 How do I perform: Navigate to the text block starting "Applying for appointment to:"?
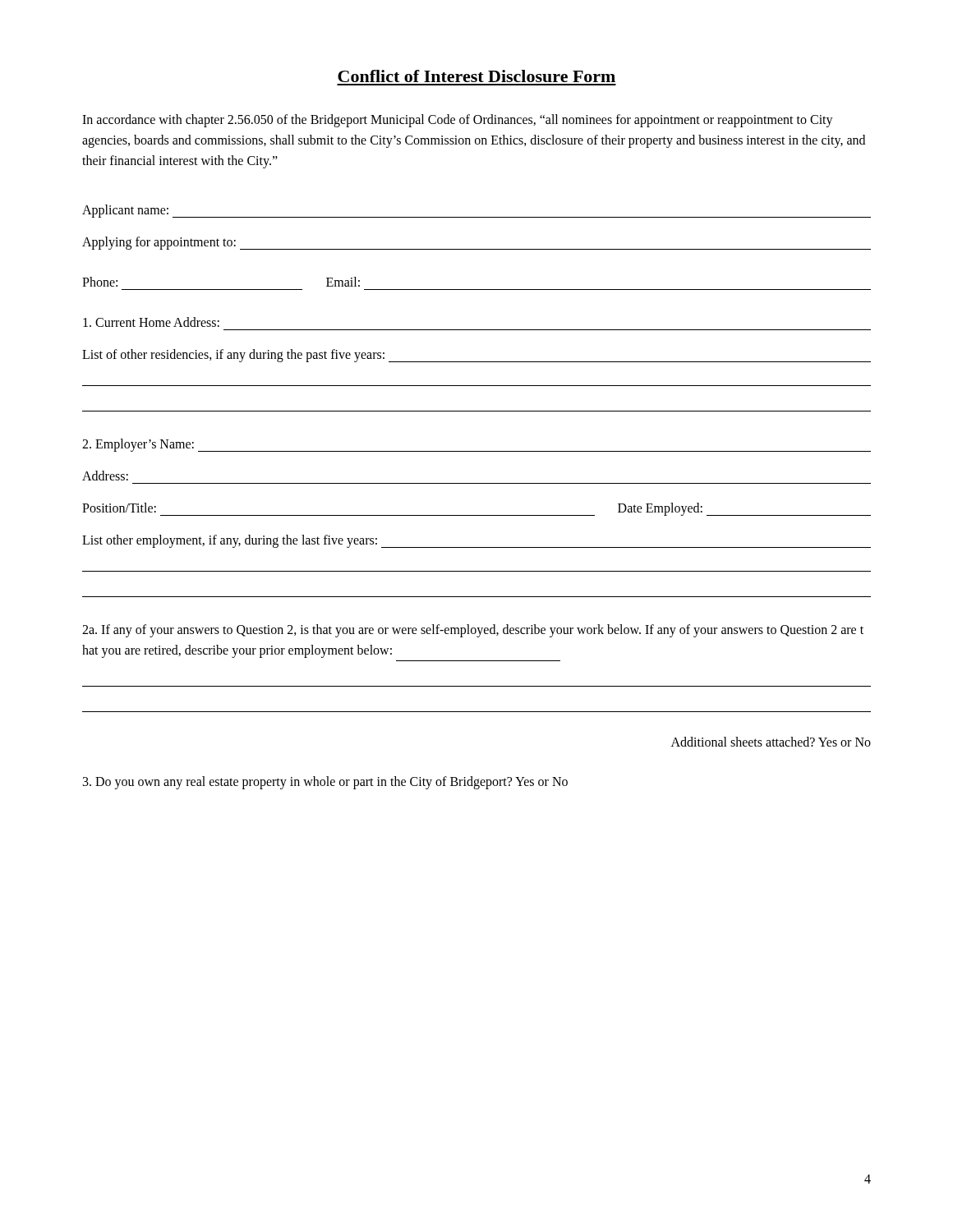(476, 241)
